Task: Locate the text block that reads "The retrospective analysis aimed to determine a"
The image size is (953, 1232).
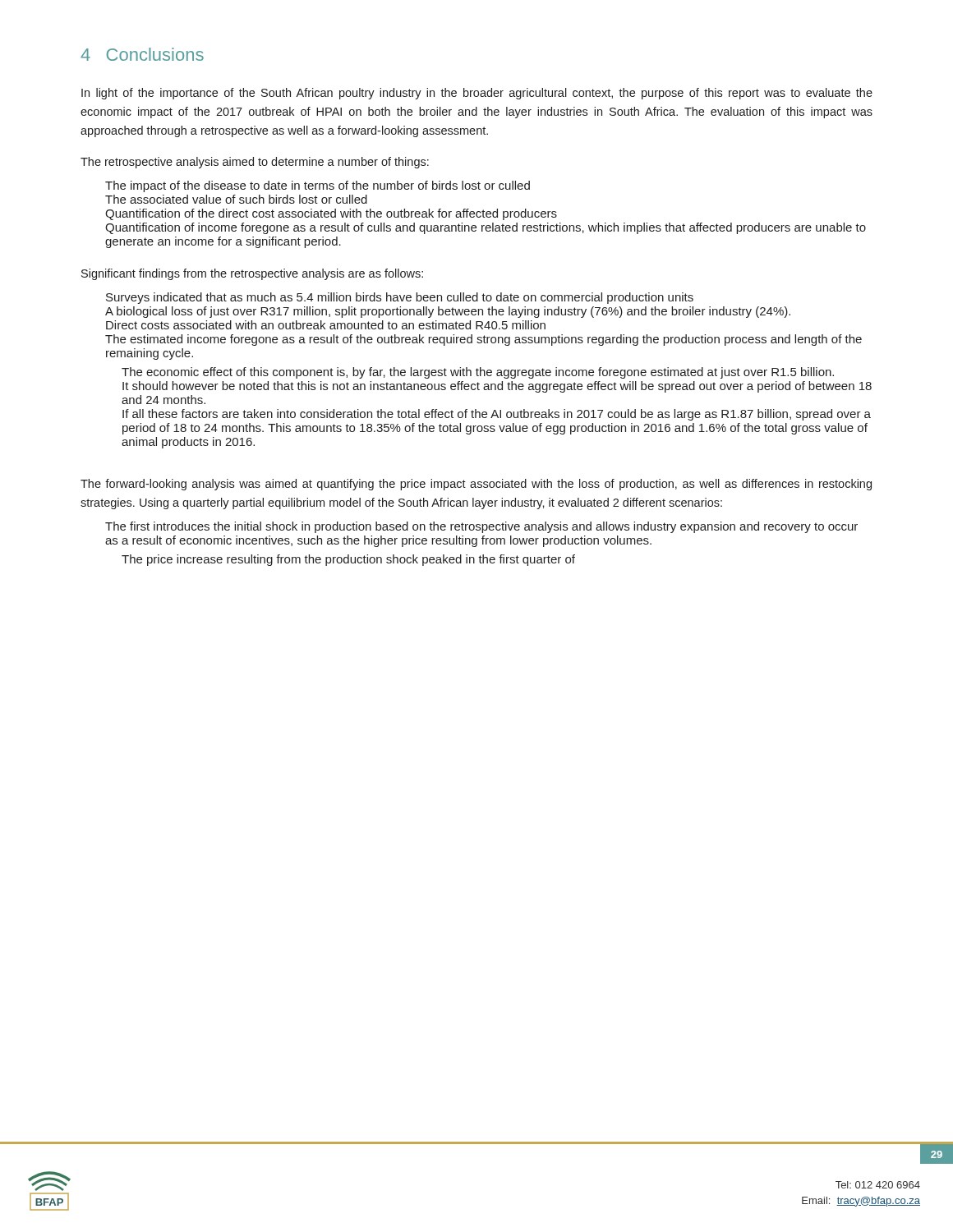Action: tap(255, 161)
